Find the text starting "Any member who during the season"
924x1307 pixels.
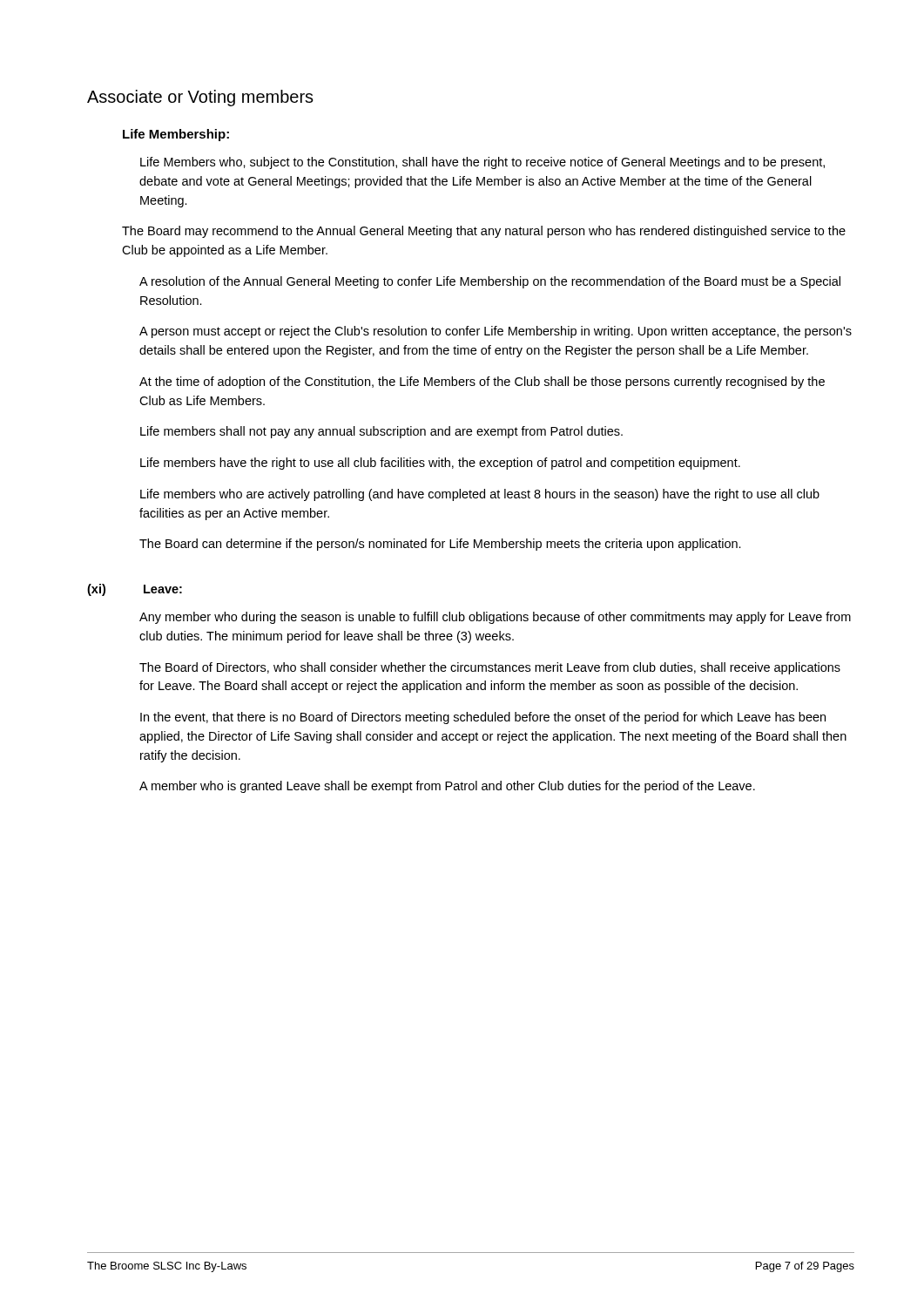pyautogui.click(x=495, y=626)
